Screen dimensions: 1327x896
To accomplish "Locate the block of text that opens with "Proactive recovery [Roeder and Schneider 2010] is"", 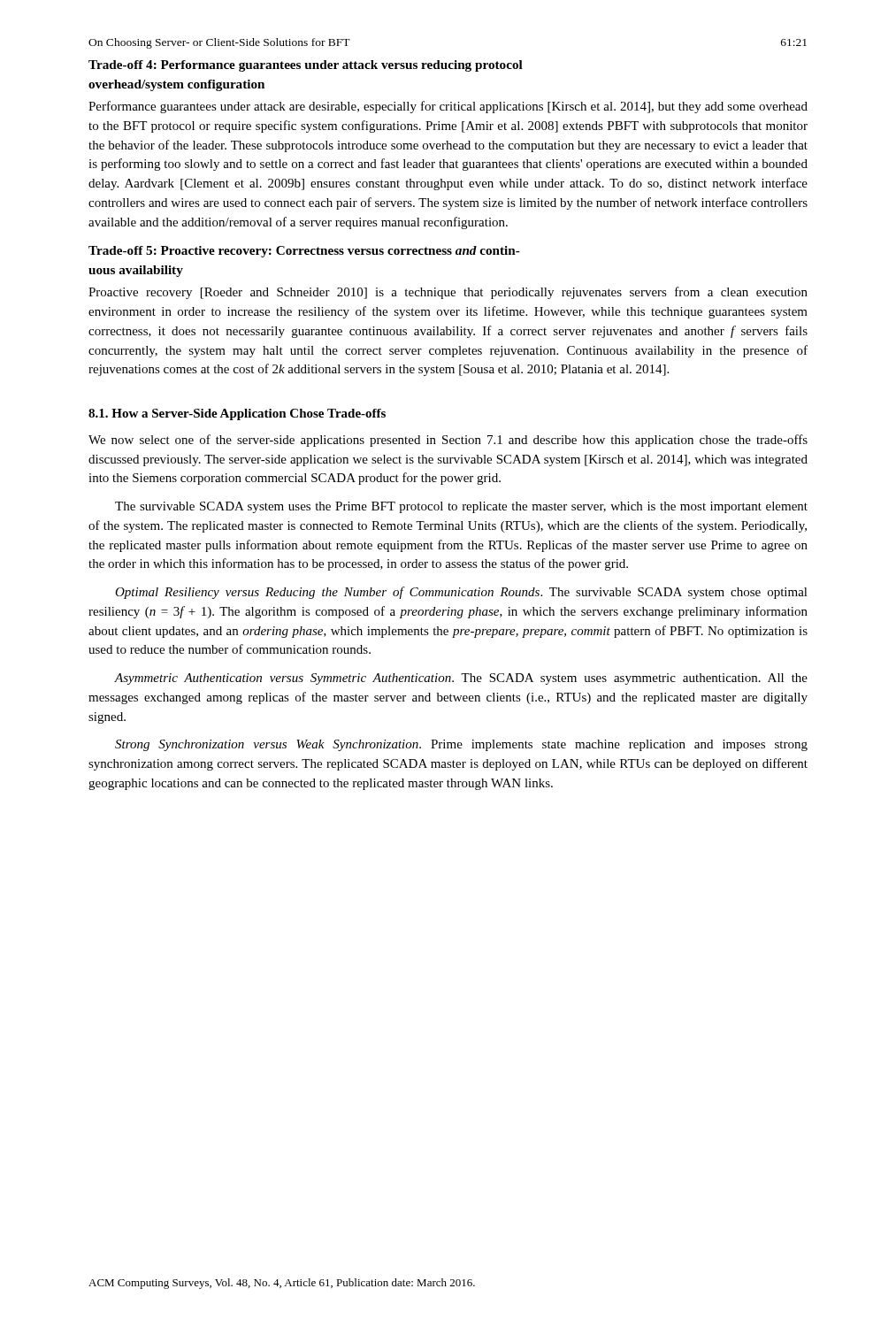I will pos(448,331).
